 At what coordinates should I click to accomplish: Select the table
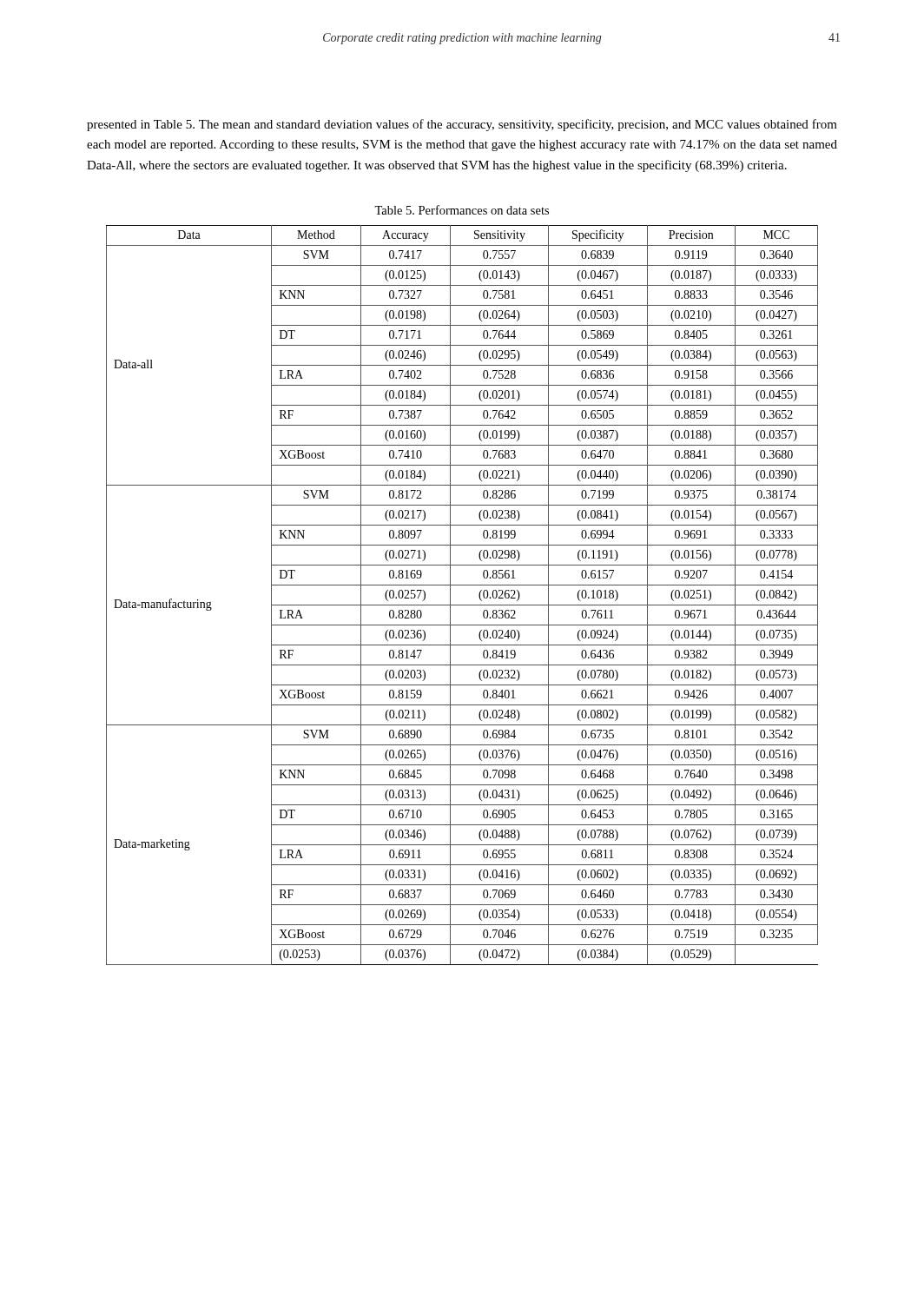point(462,595)
